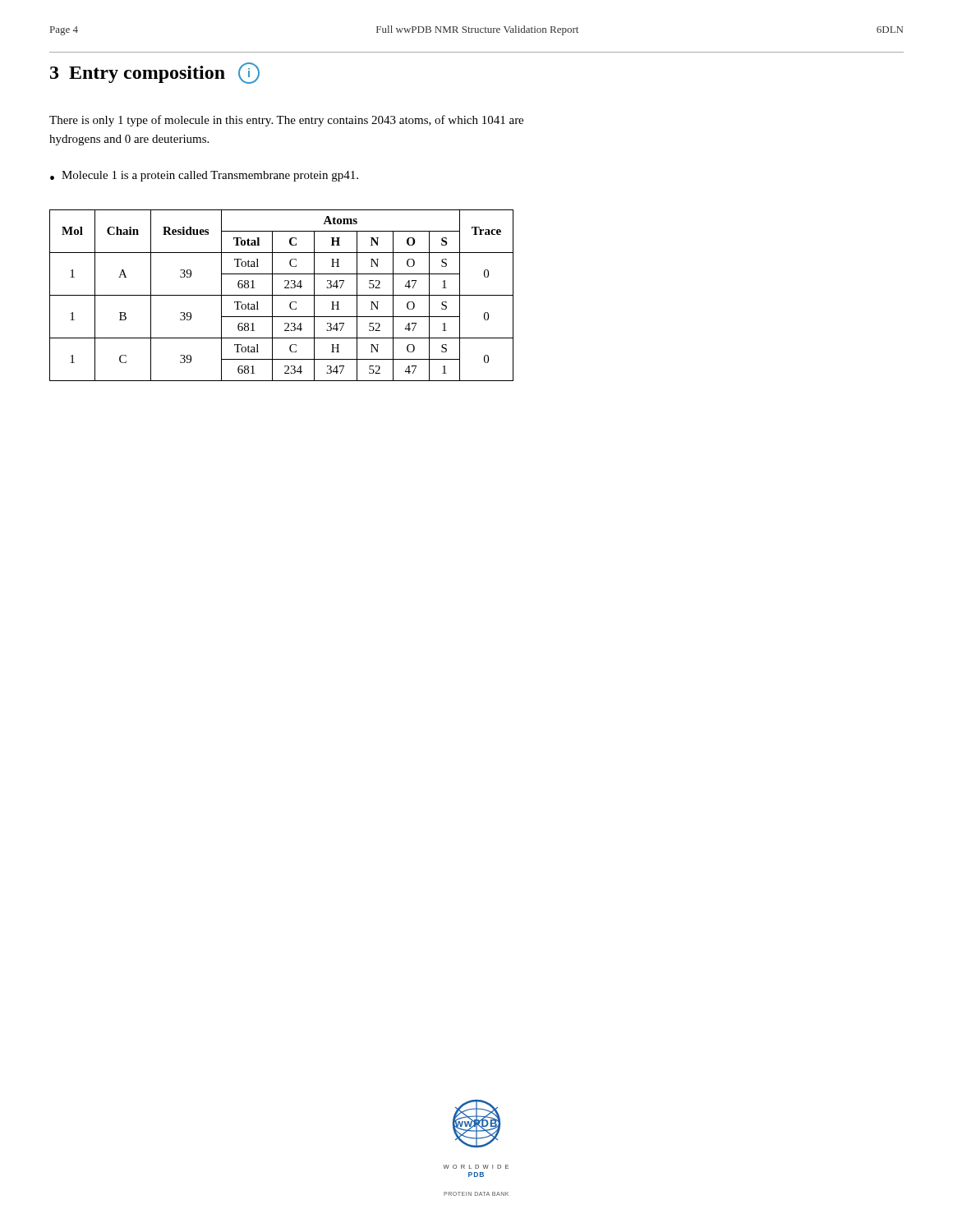The width and height of the screenshot is (953, 1232).
Task: Locate the logo
Action: tap(476, 1148)
